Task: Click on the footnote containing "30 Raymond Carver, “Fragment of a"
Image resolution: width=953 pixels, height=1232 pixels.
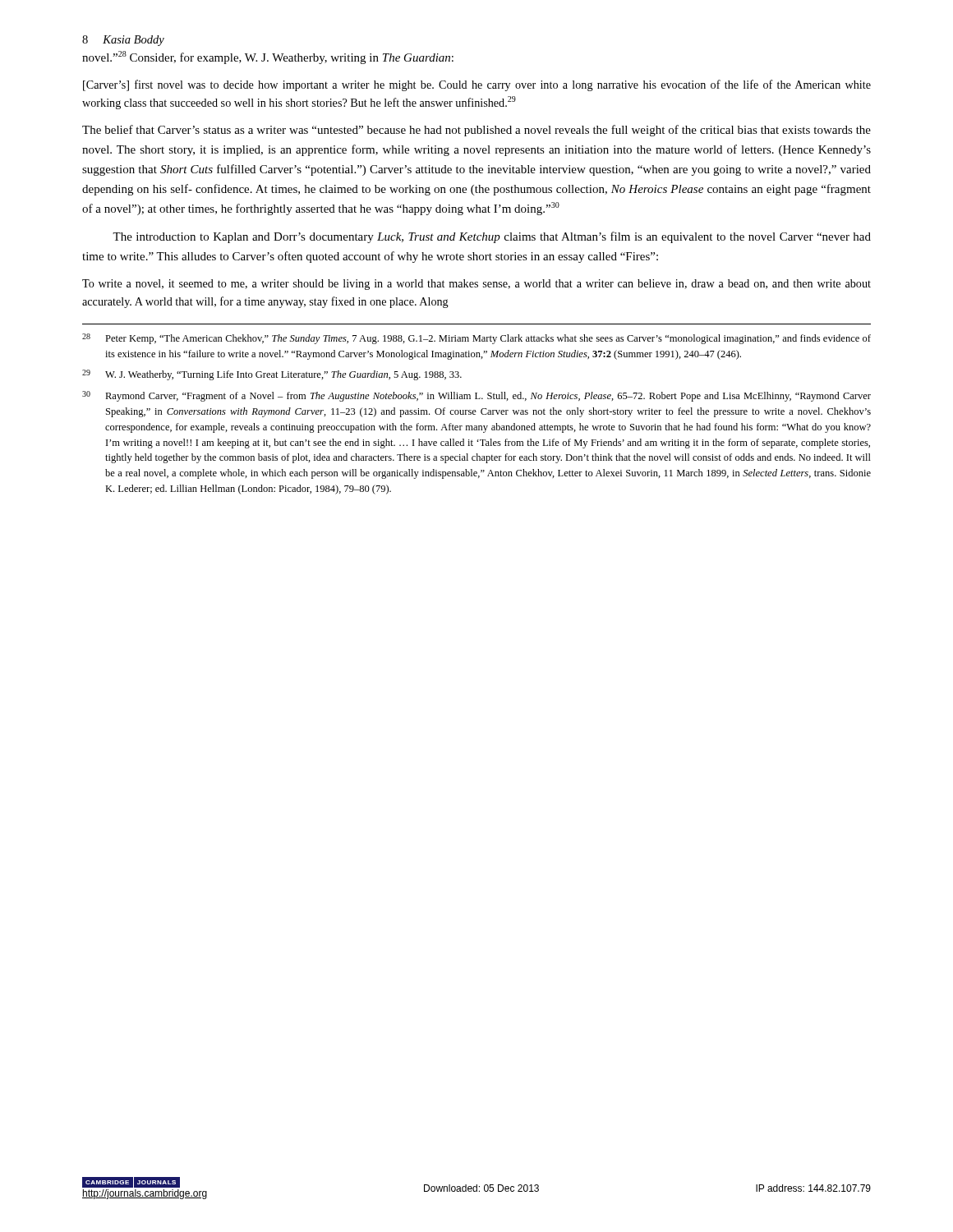Action: click(476, 443)
